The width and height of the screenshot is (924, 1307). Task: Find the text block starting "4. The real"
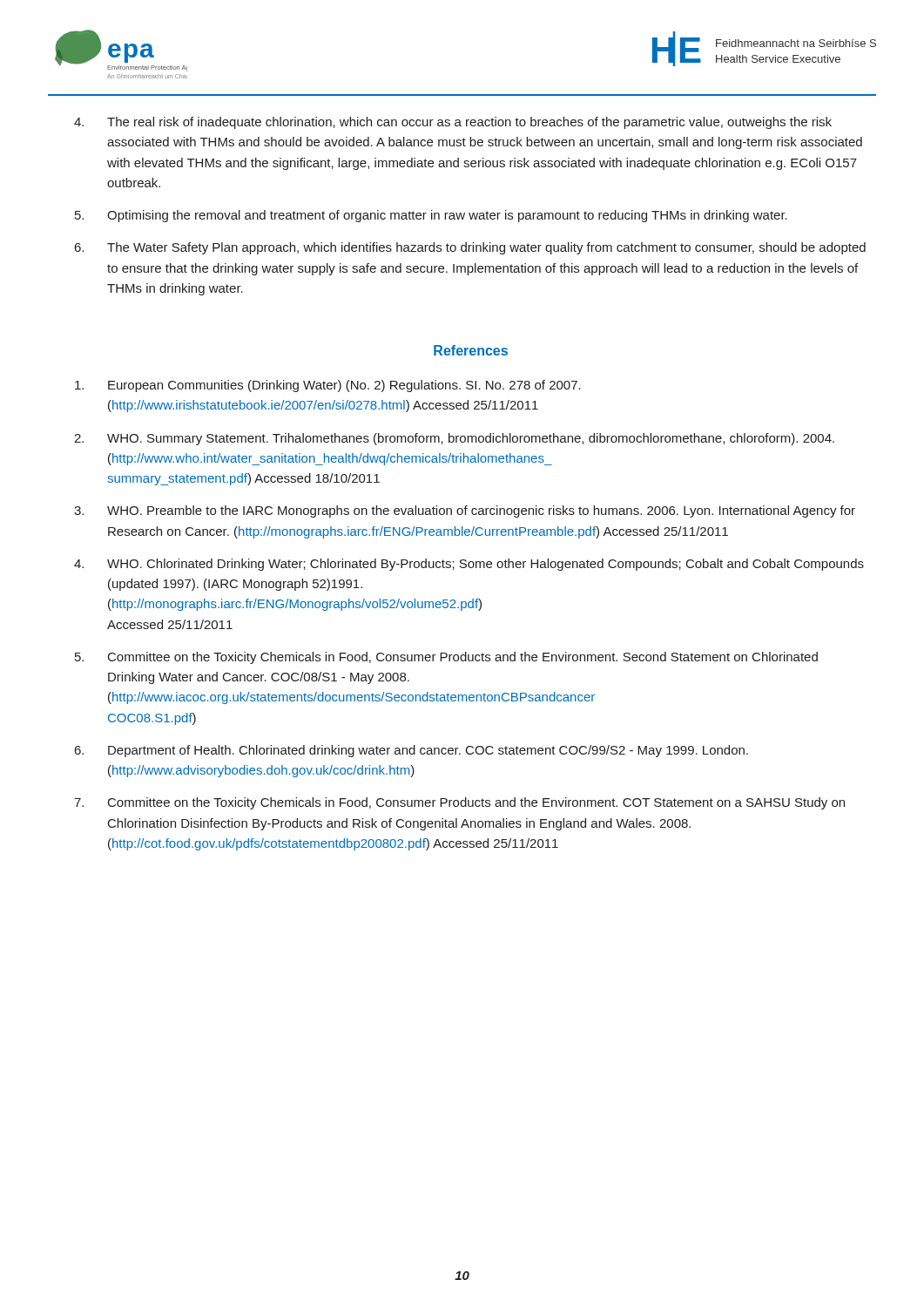(471, 152)
